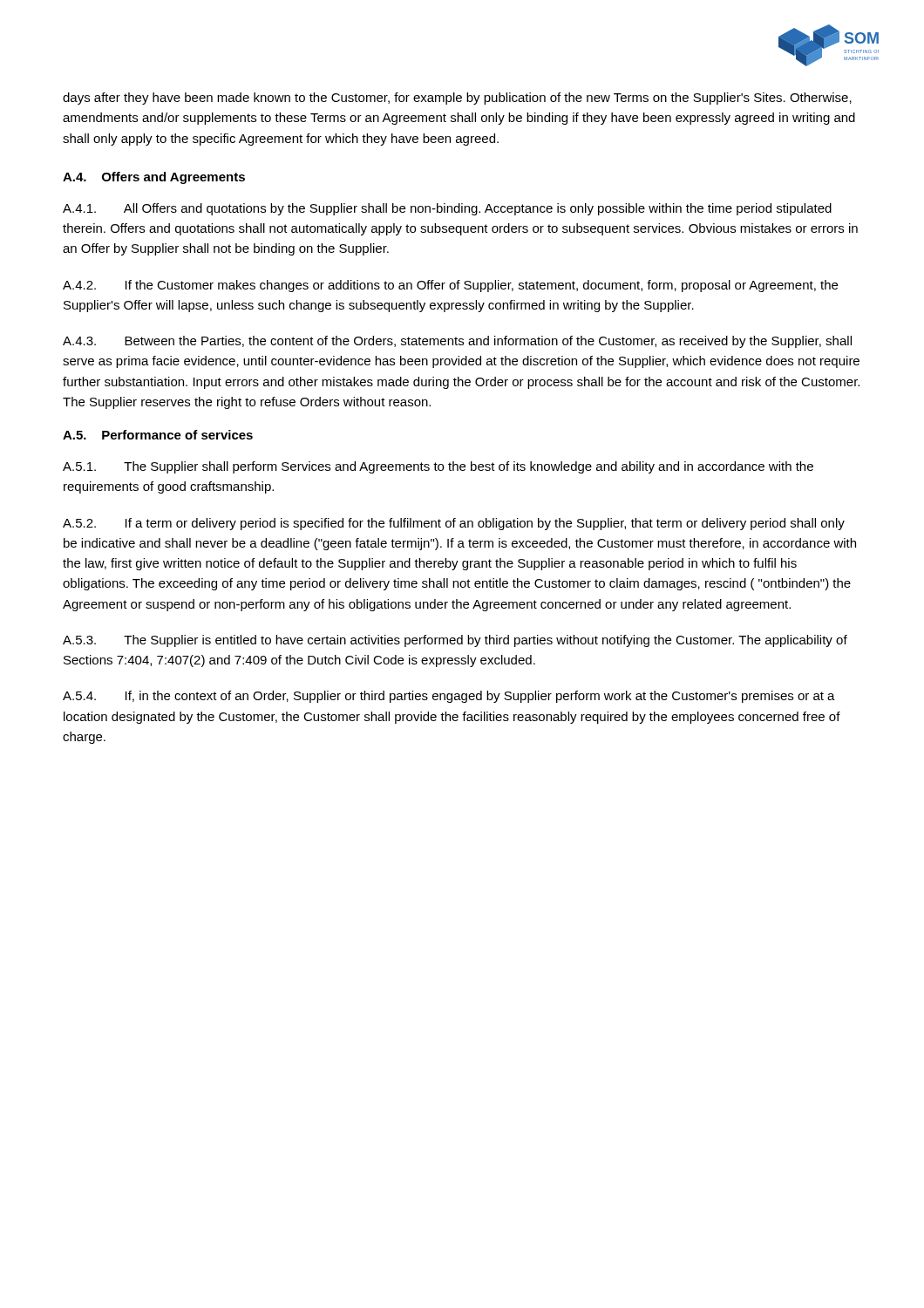This screenshot has width=924, height=1308.
Task: Point to the block beginning "A.4.3. Between the Parties, the content"
Action: [x=462, y=370]
